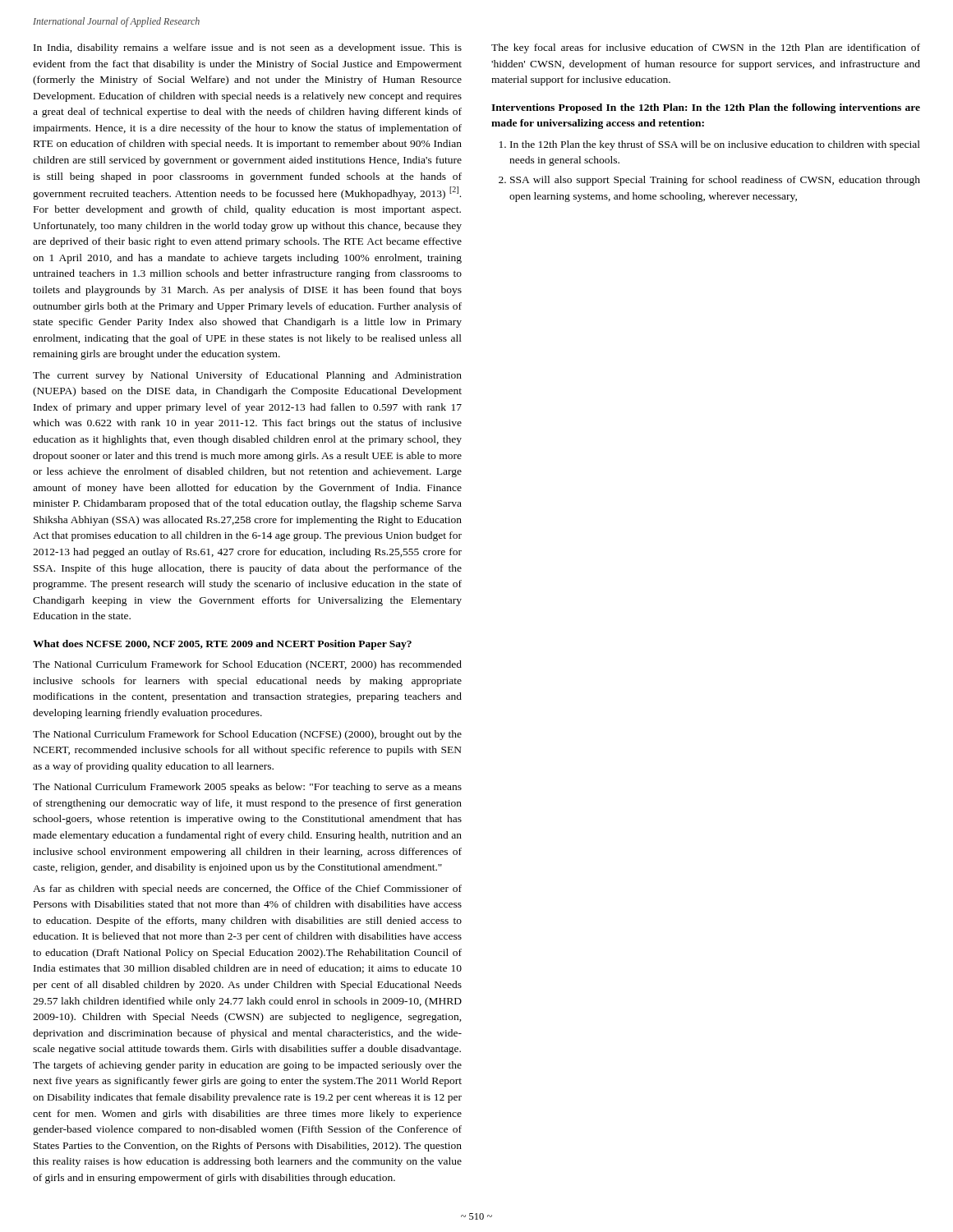Image resolution: width=953 pixels, height=1232 pixels.
Task: Click on the text block starting "The current survey by National University of"
Action: click(x=247, y=495)
